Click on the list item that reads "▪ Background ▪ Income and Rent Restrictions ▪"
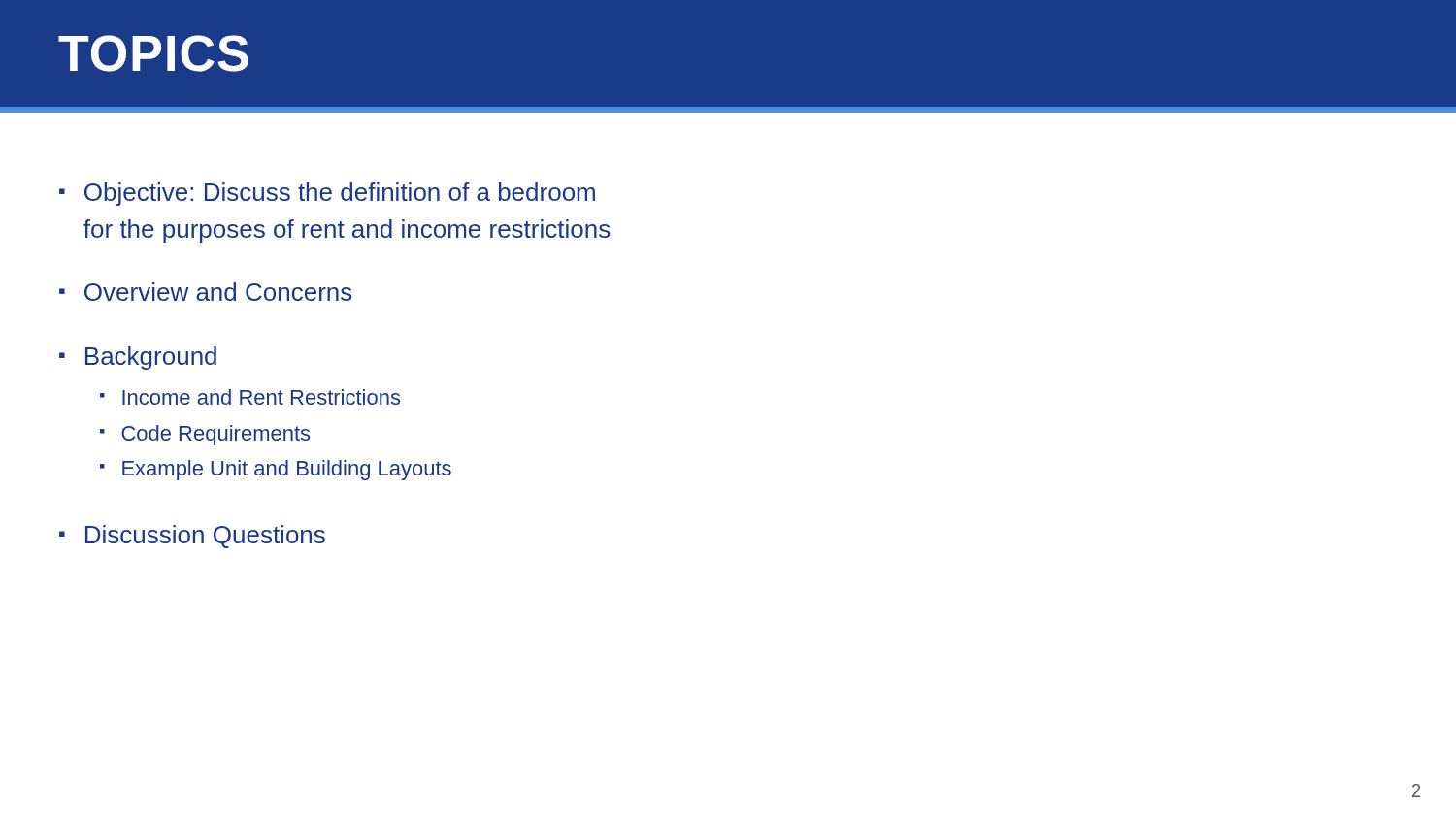Viewport: 1456px width, 819px height. click(255, 414)
